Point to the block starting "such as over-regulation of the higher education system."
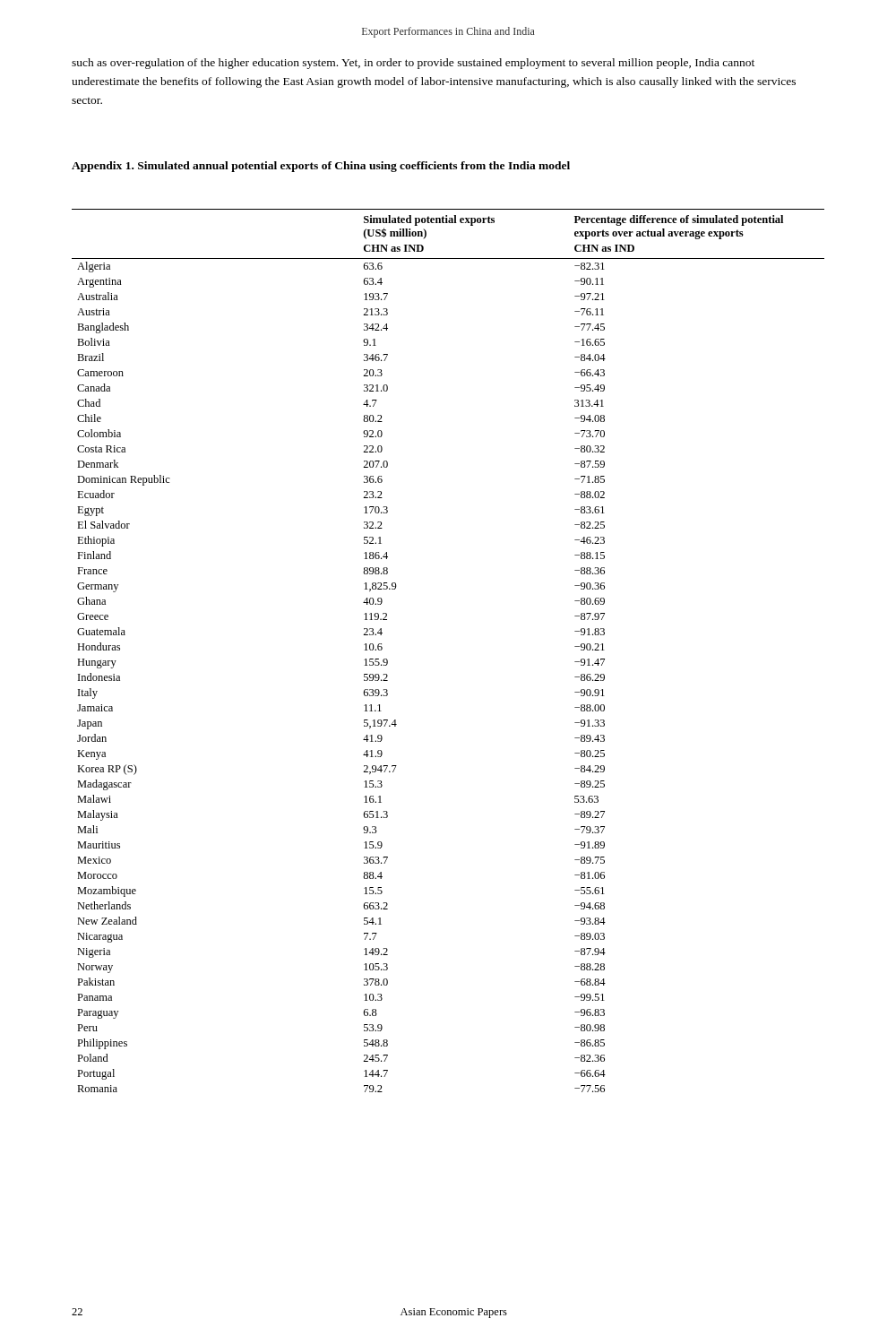This screenshot has height=1344, width=896. (x=434, y=81)
